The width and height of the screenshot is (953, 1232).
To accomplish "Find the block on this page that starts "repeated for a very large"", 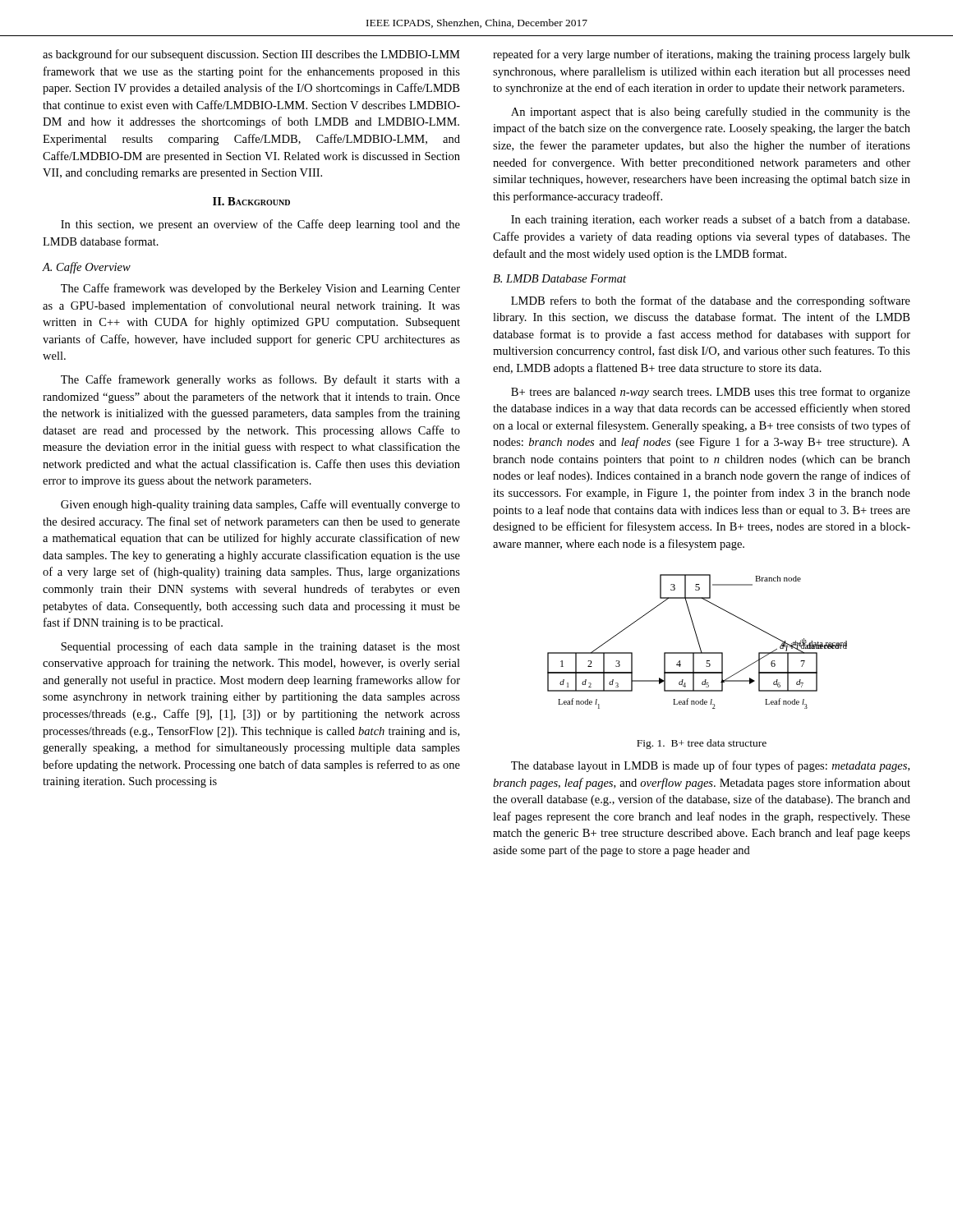I will coord(702,71).
